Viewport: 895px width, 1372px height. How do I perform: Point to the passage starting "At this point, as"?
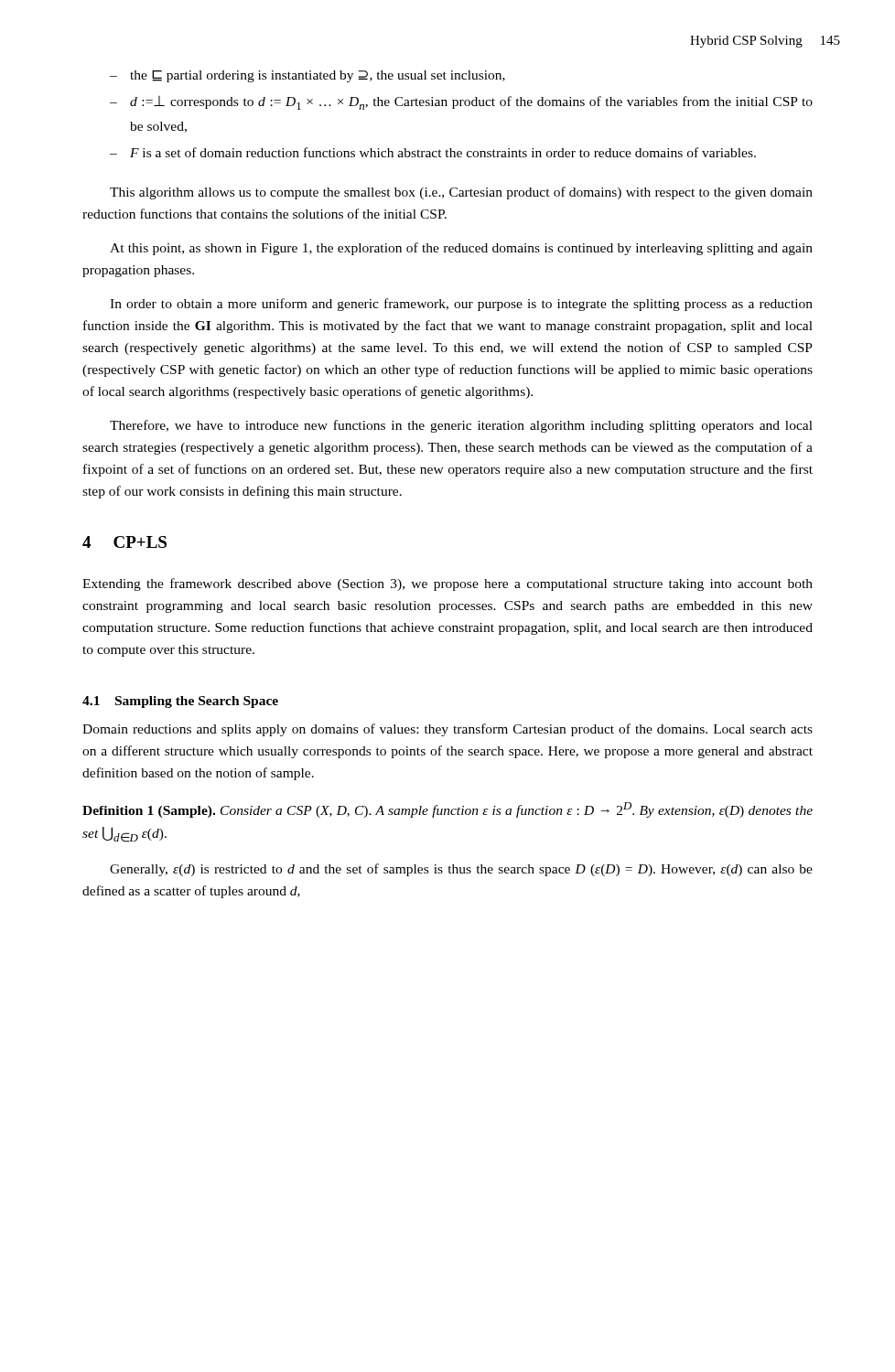pos(448,259)
